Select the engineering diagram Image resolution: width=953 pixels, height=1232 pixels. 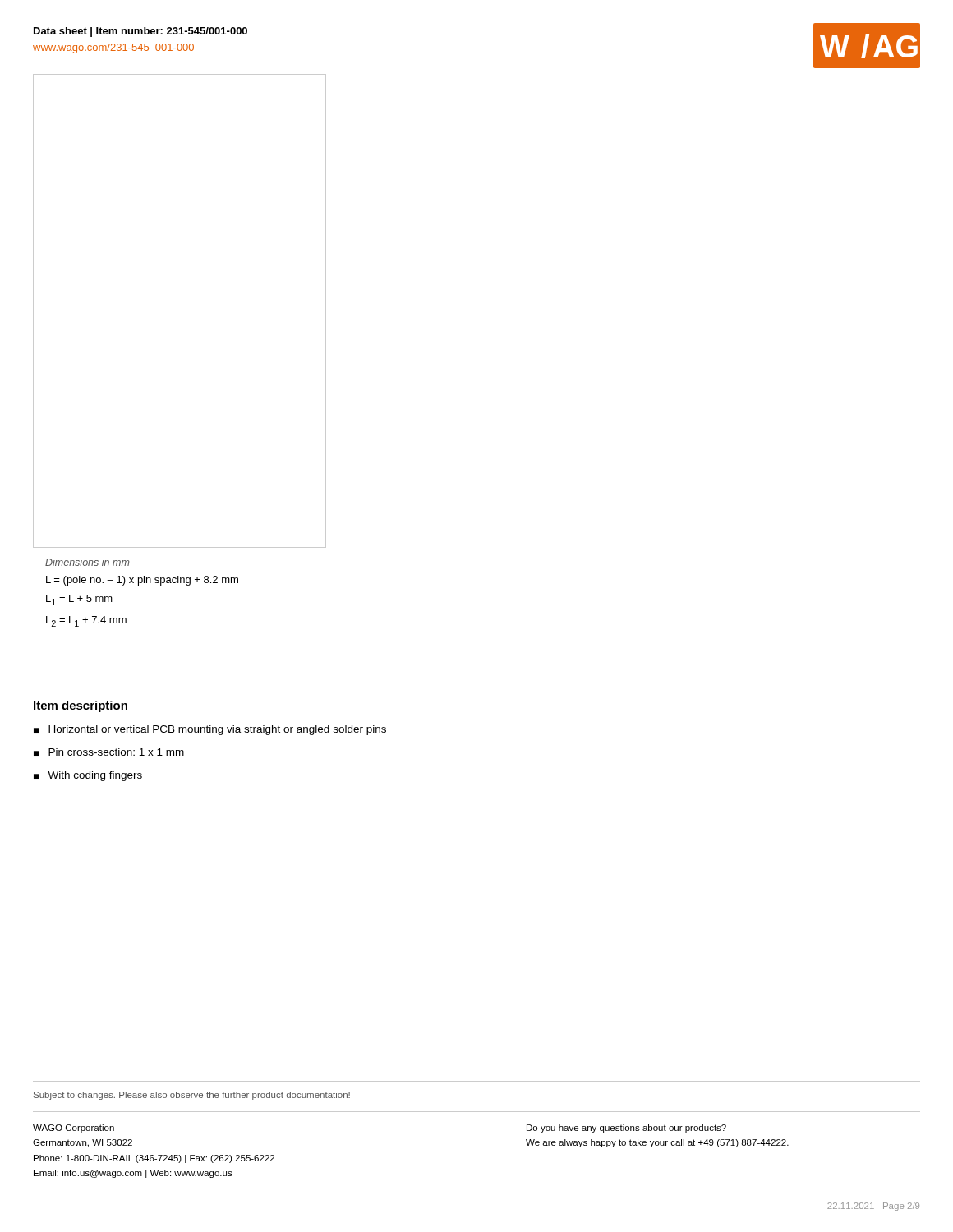179,311
